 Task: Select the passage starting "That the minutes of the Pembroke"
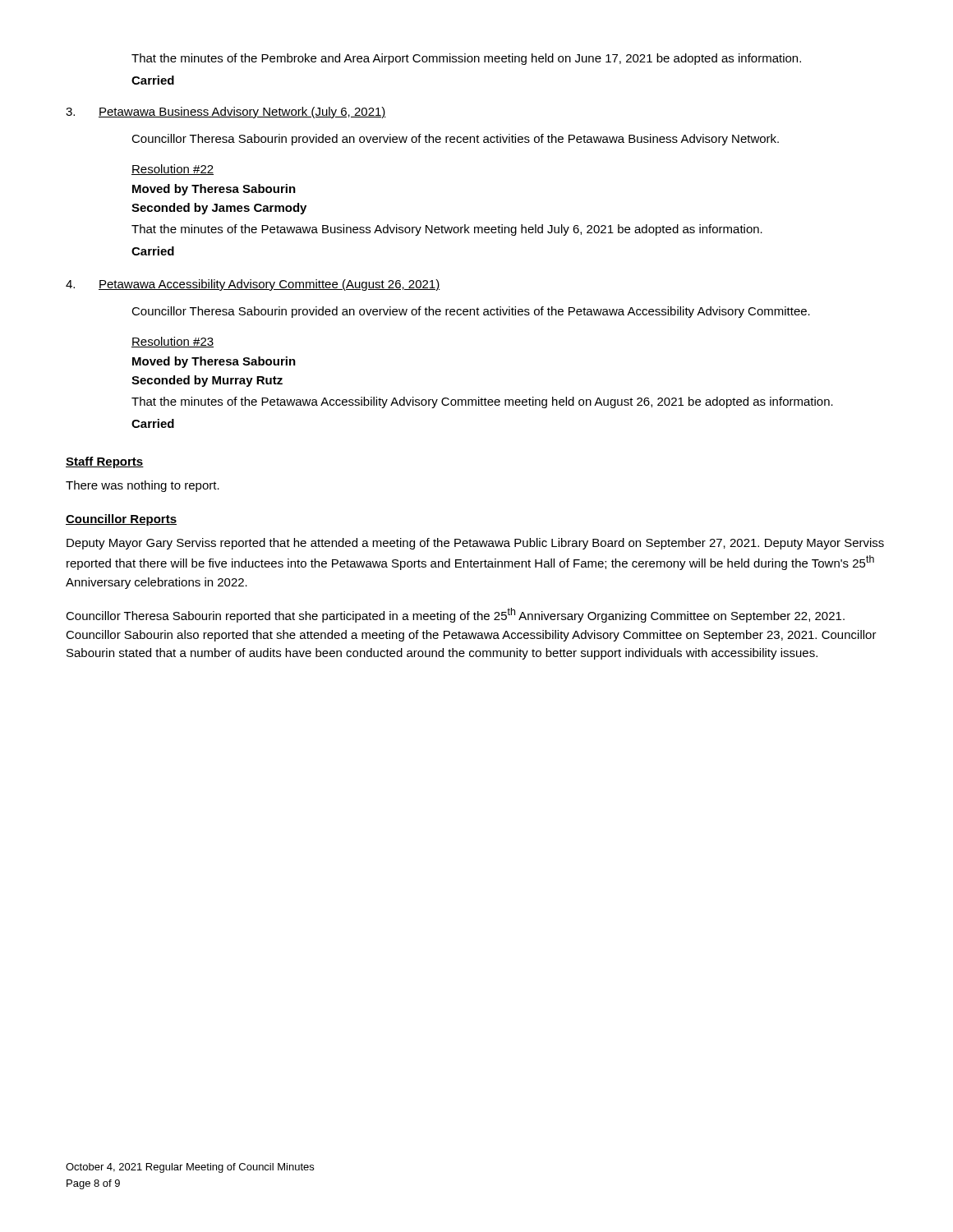coord(509,69)
